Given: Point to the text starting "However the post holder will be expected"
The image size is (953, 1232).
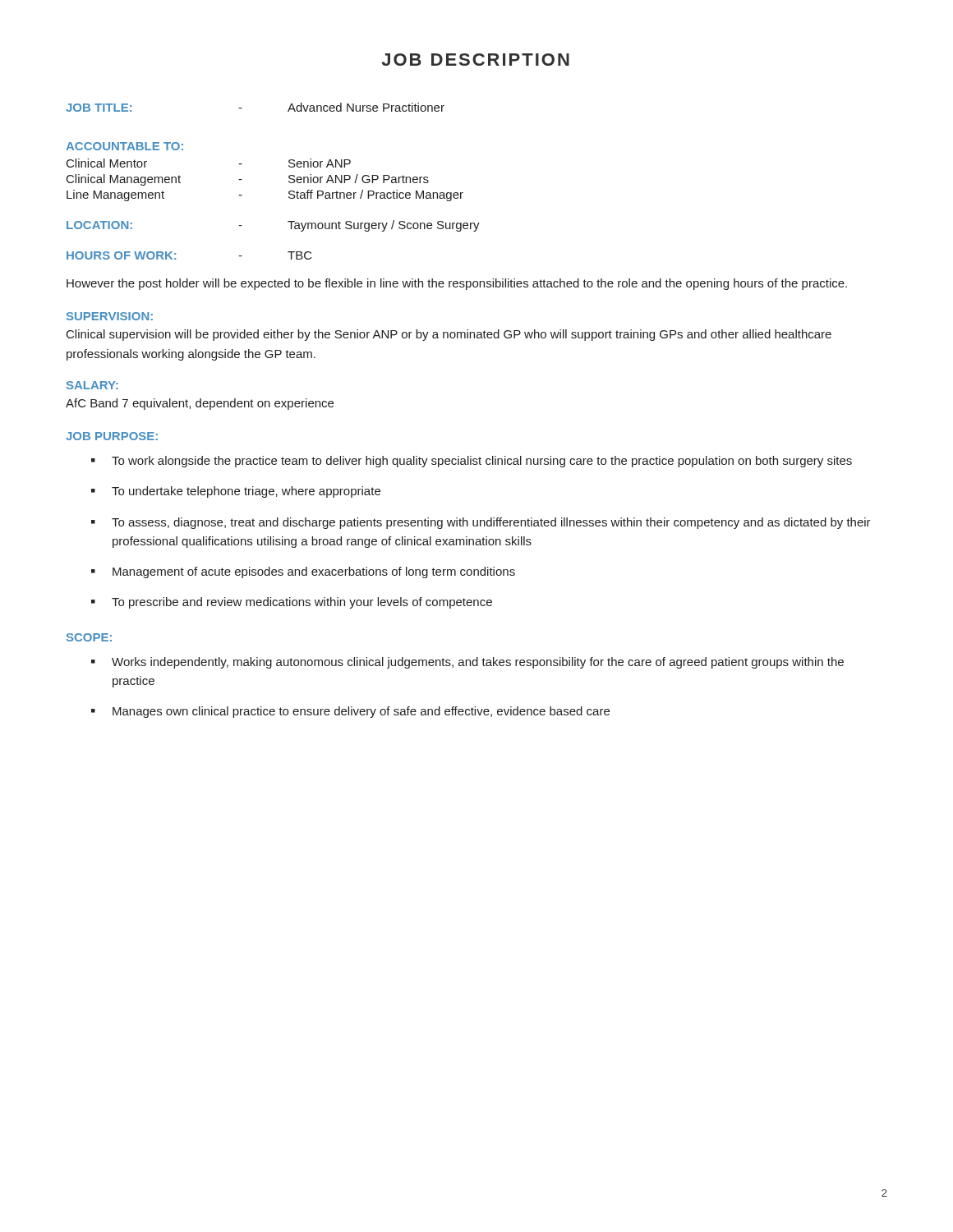Looking at the screenshot, I should tap(457, 283).
